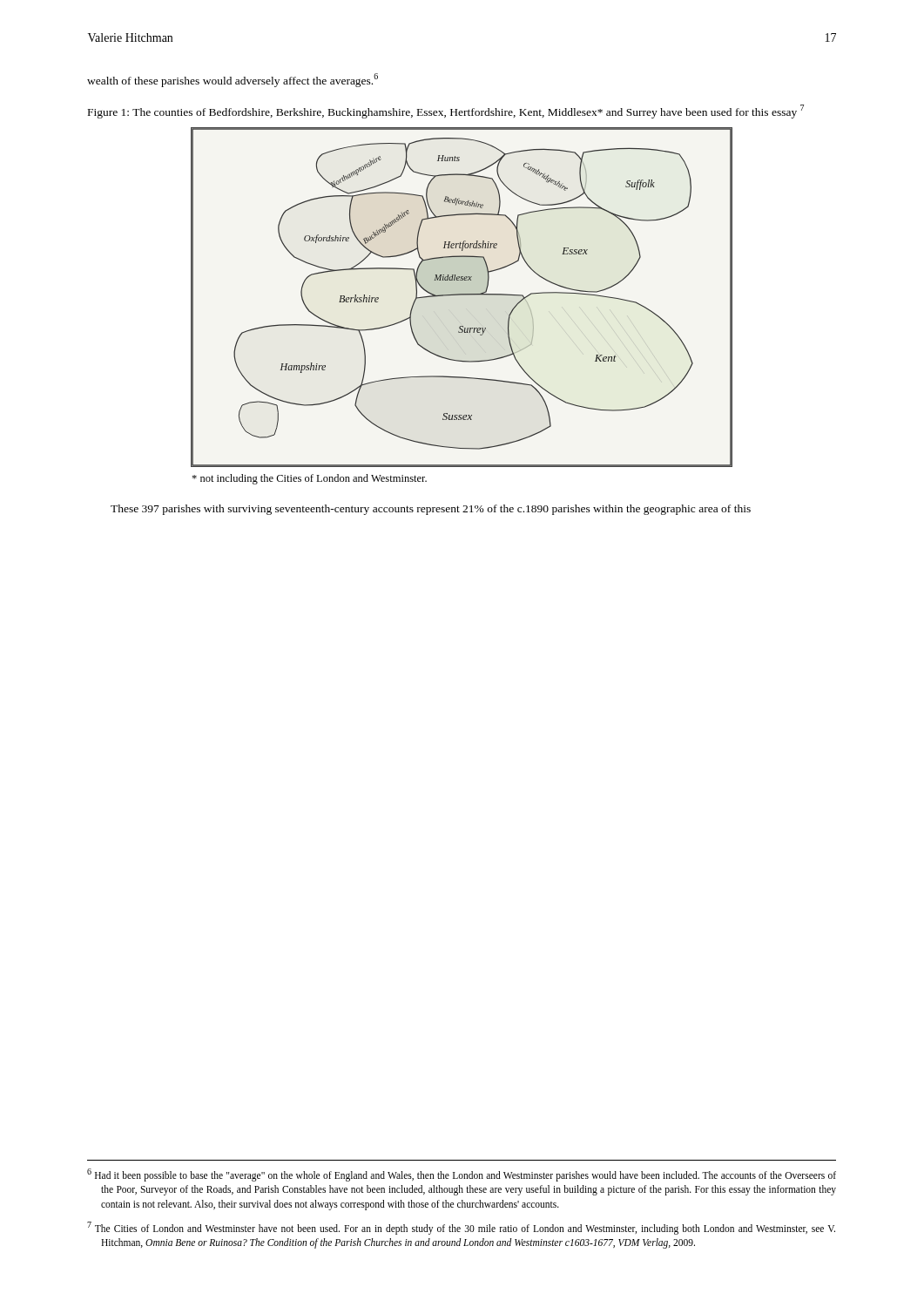Locate the block of text that opens with "wealth of these parishes would adversely affect"
924x1307 pixels.
pos(233,79)
